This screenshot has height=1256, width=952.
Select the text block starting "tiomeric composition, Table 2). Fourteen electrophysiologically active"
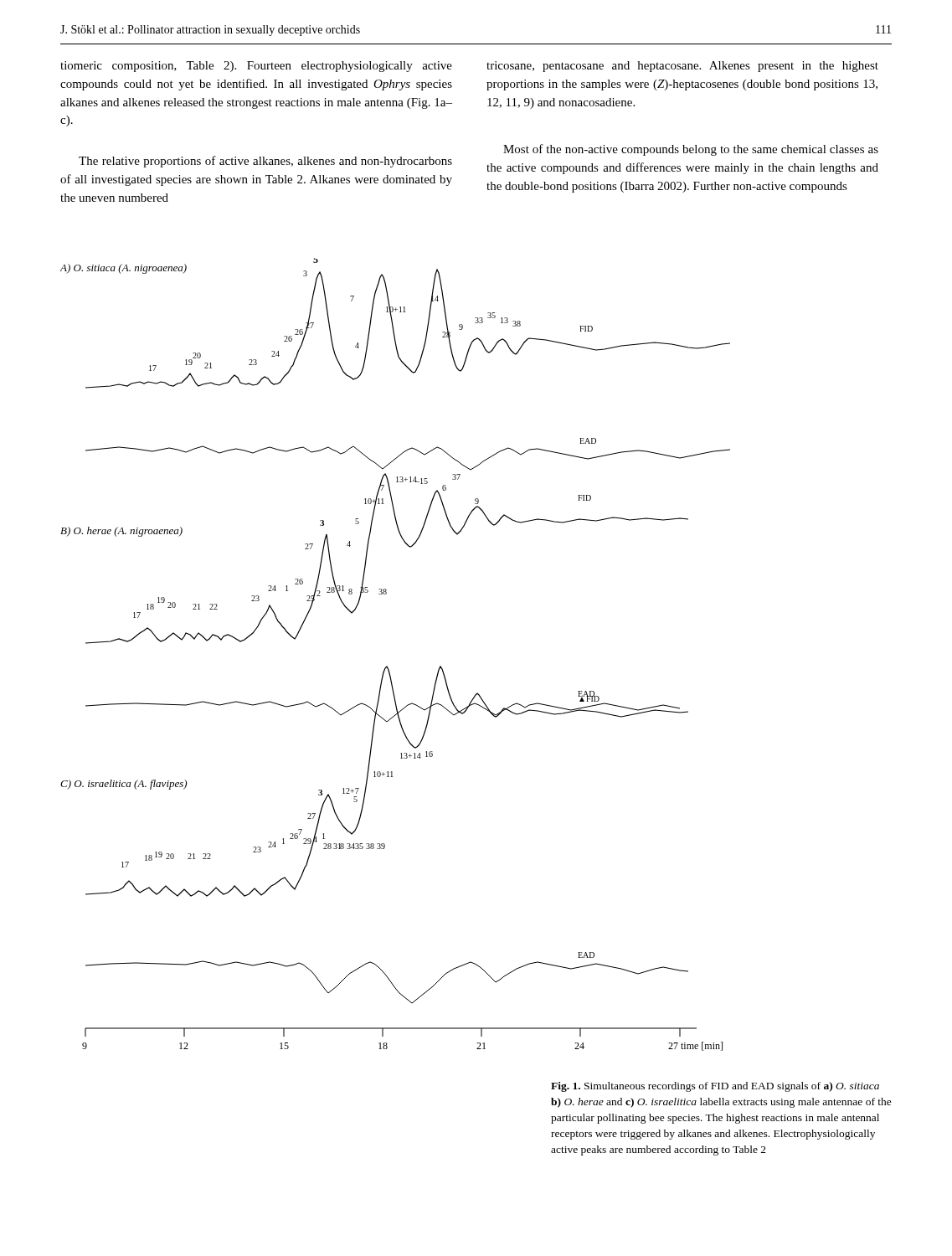tap(256, 93)
